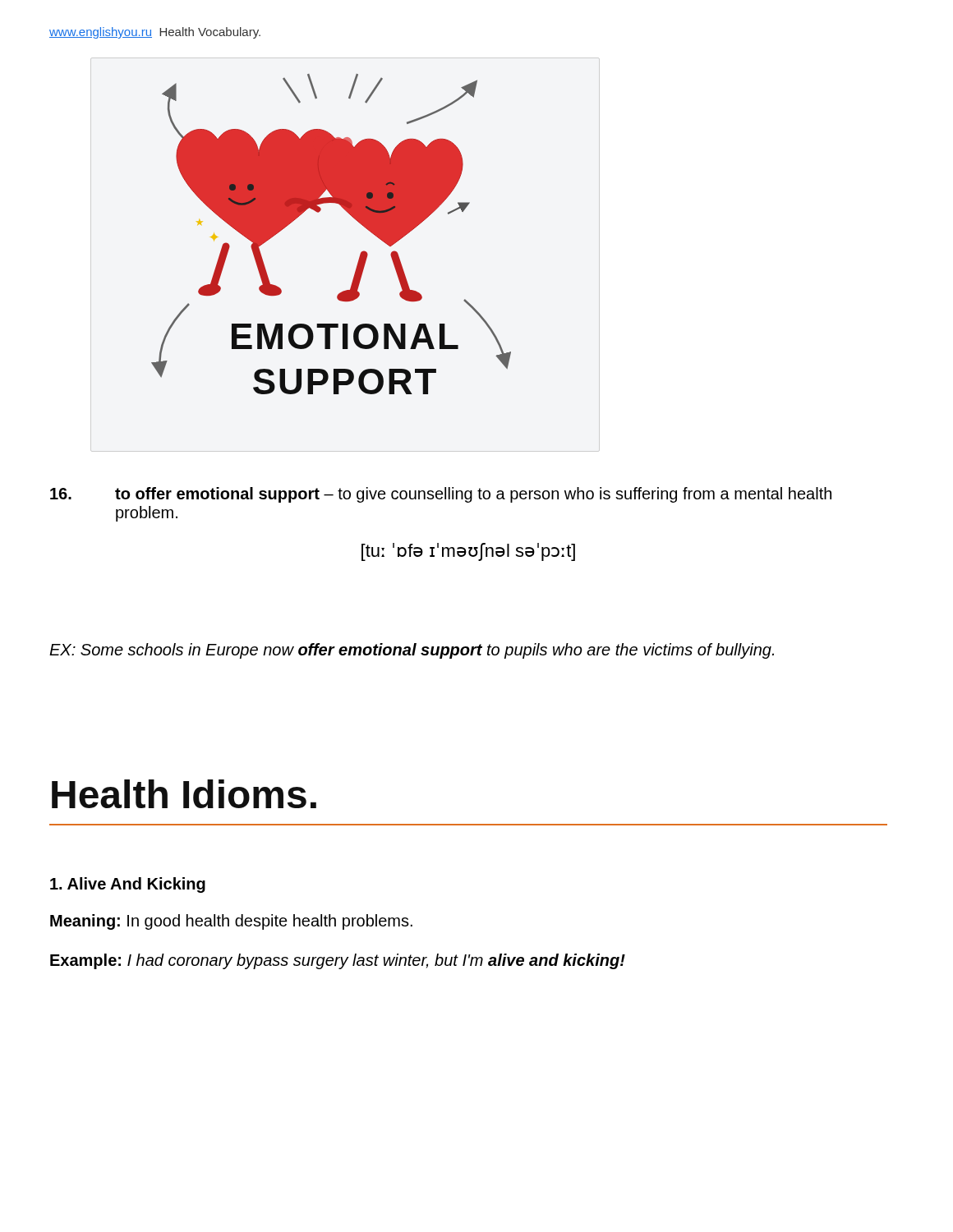This screenshot has width=953, height=1232.
Task: Click where it says "Meaning: In good health despite health problems."
Action: tap(231, 921)
